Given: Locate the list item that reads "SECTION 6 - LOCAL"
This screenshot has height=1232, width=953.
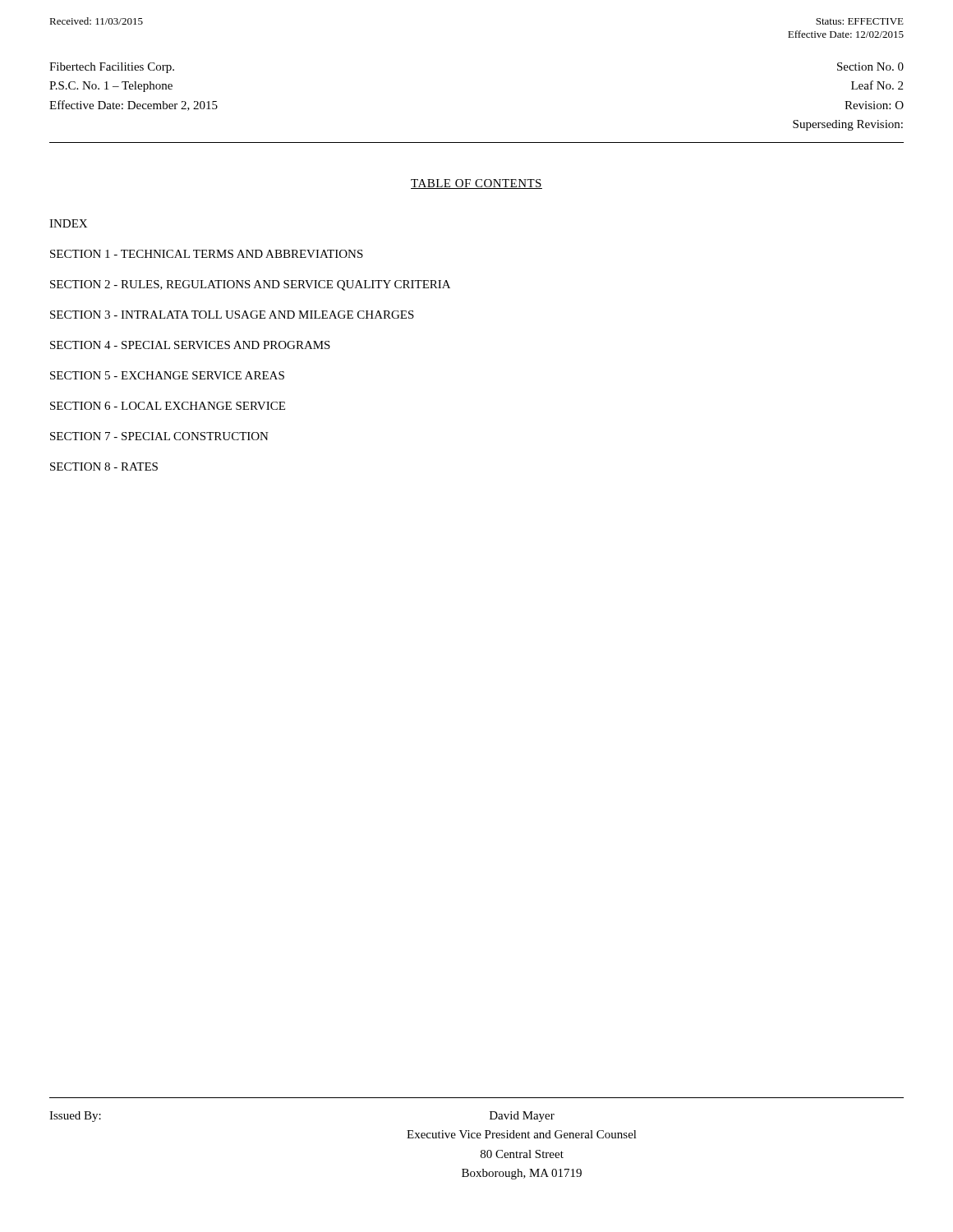Looking at the screenshot, I should [167, 406].
